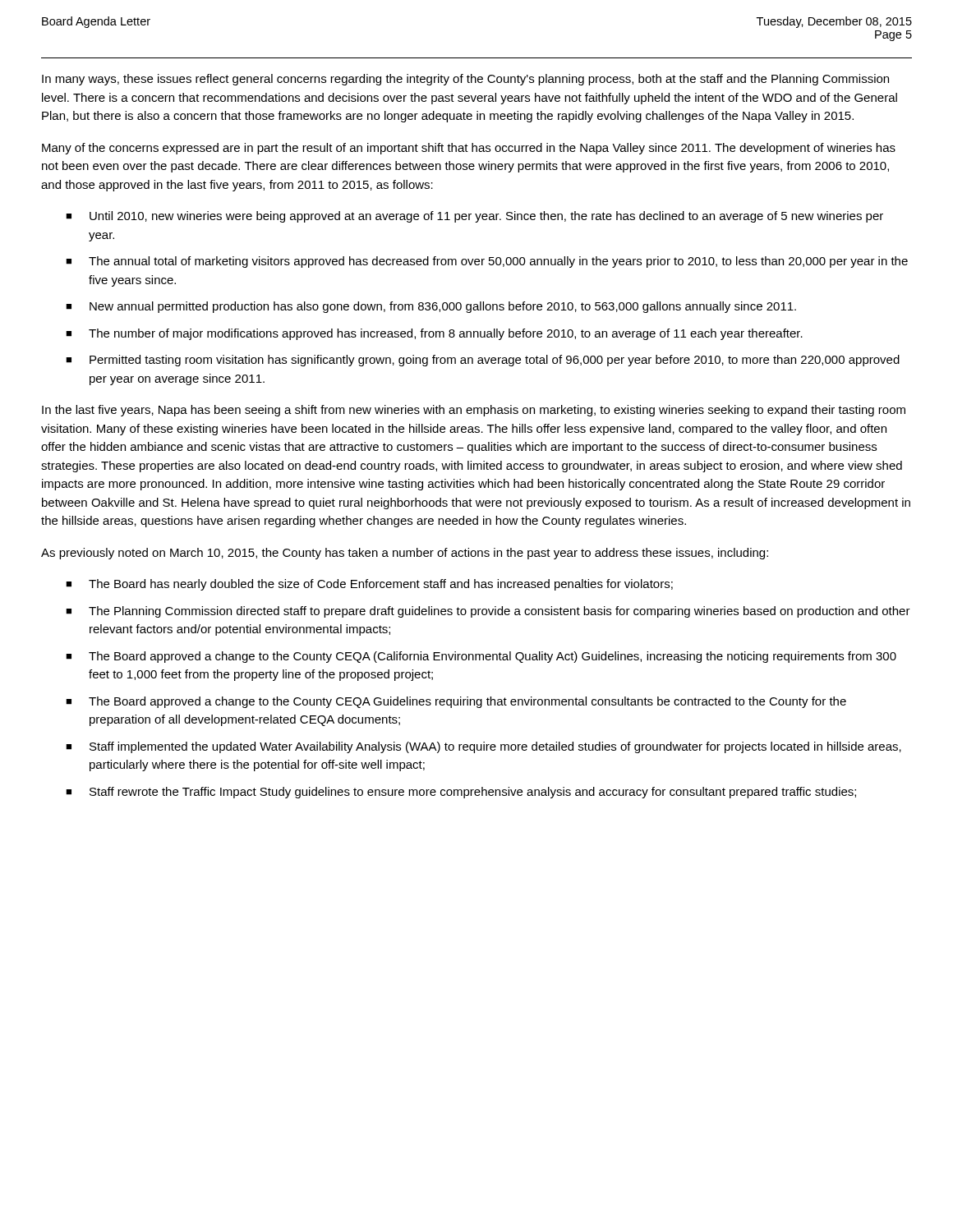Select the list item containing "■ Until 2010, new wineries"

[x=476, y=225]
